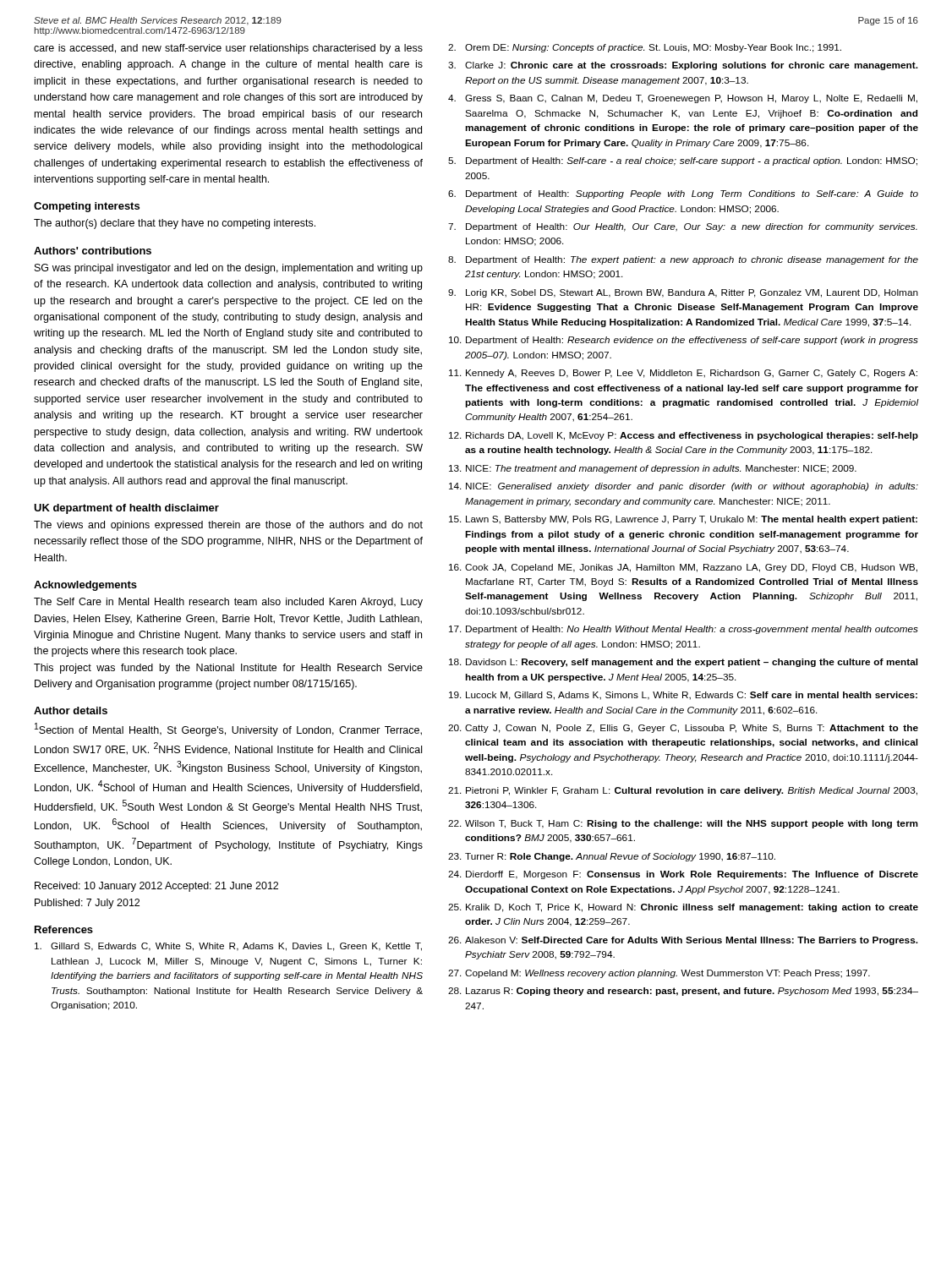Viewport: 952px width, 1268px height.
Task: Locate the section header with the text "Competing interests"
Action: [x=87, y=206]
